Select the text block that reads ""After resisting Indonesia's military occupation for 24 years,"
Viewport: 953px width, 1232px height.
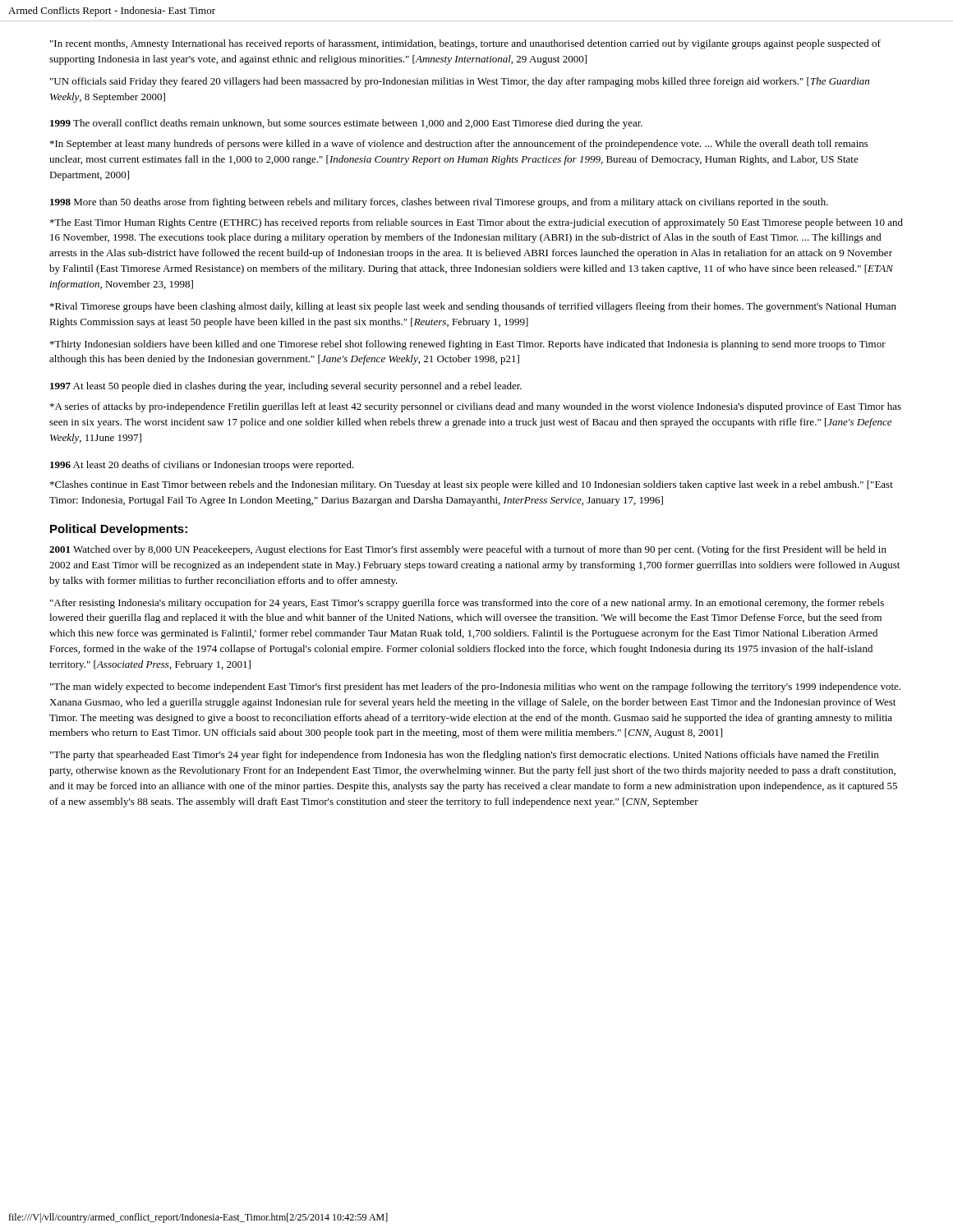click(467, 633)
